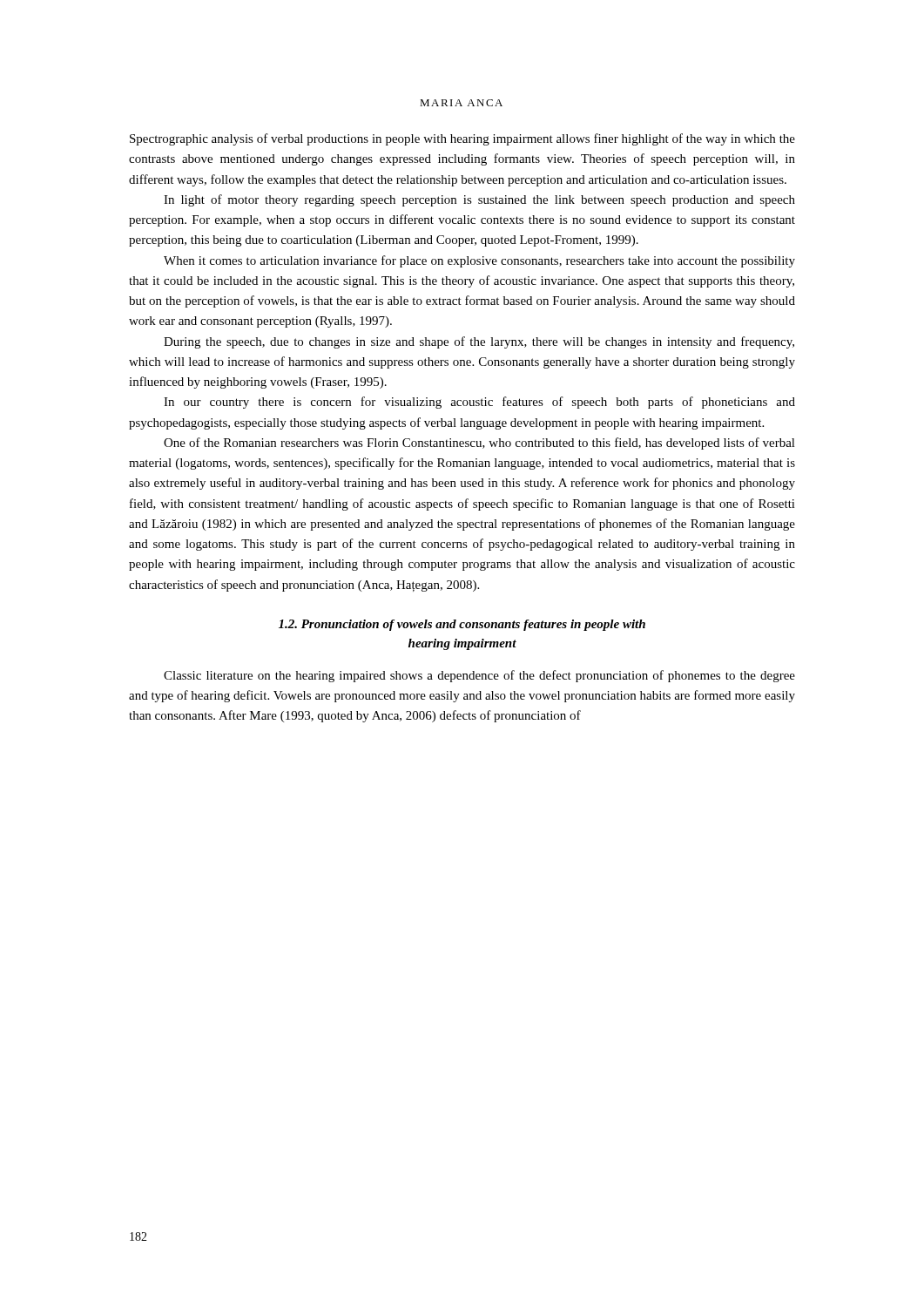
Task: Navigate to the region starting "Classic literature on the hearing impaired shows"
Action: pyautogui.click(x=462, y=696)
